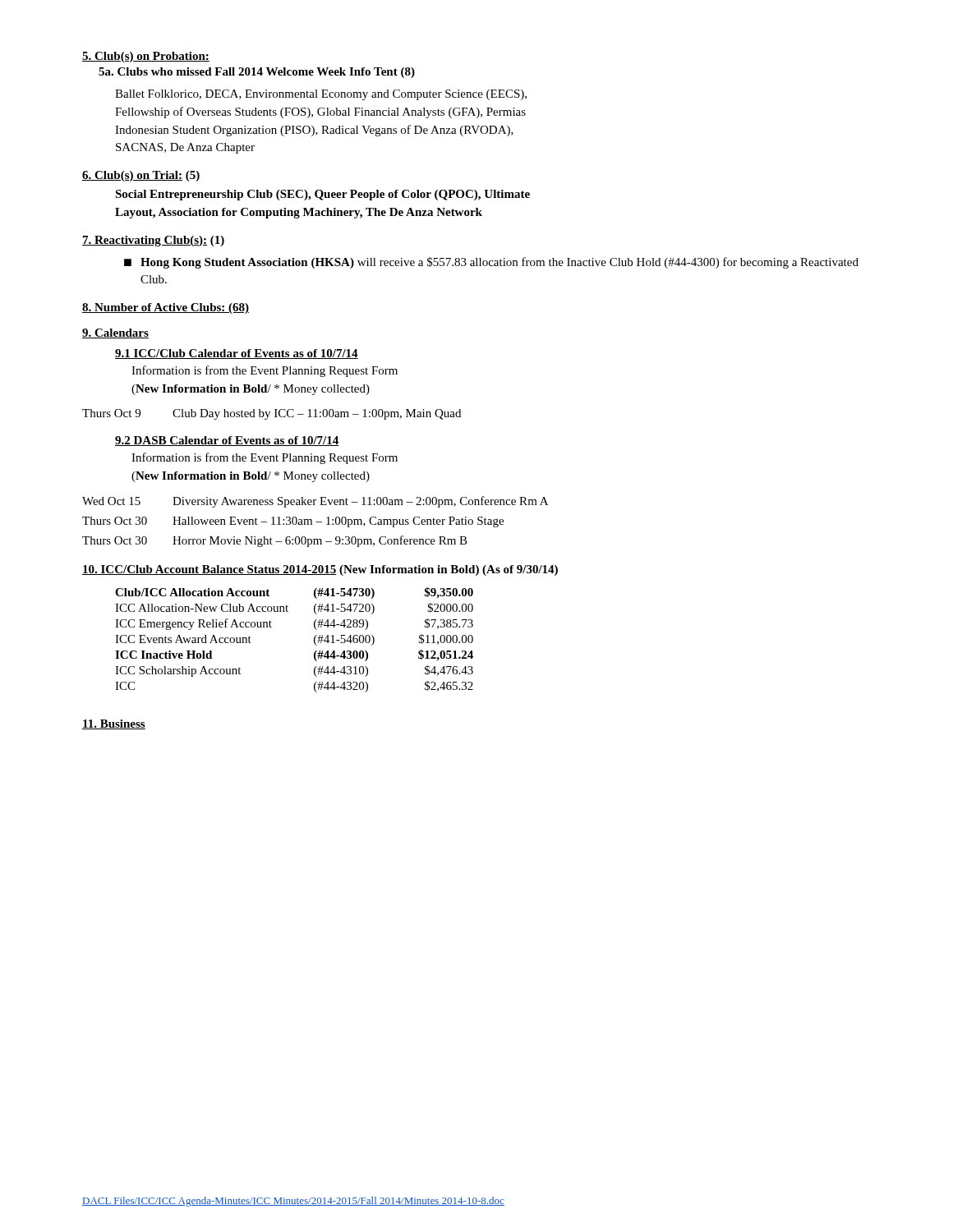Click on the table containing "ICC Inactive Hold"
This screenshot has height=1232, width=953.
(476, 639)
